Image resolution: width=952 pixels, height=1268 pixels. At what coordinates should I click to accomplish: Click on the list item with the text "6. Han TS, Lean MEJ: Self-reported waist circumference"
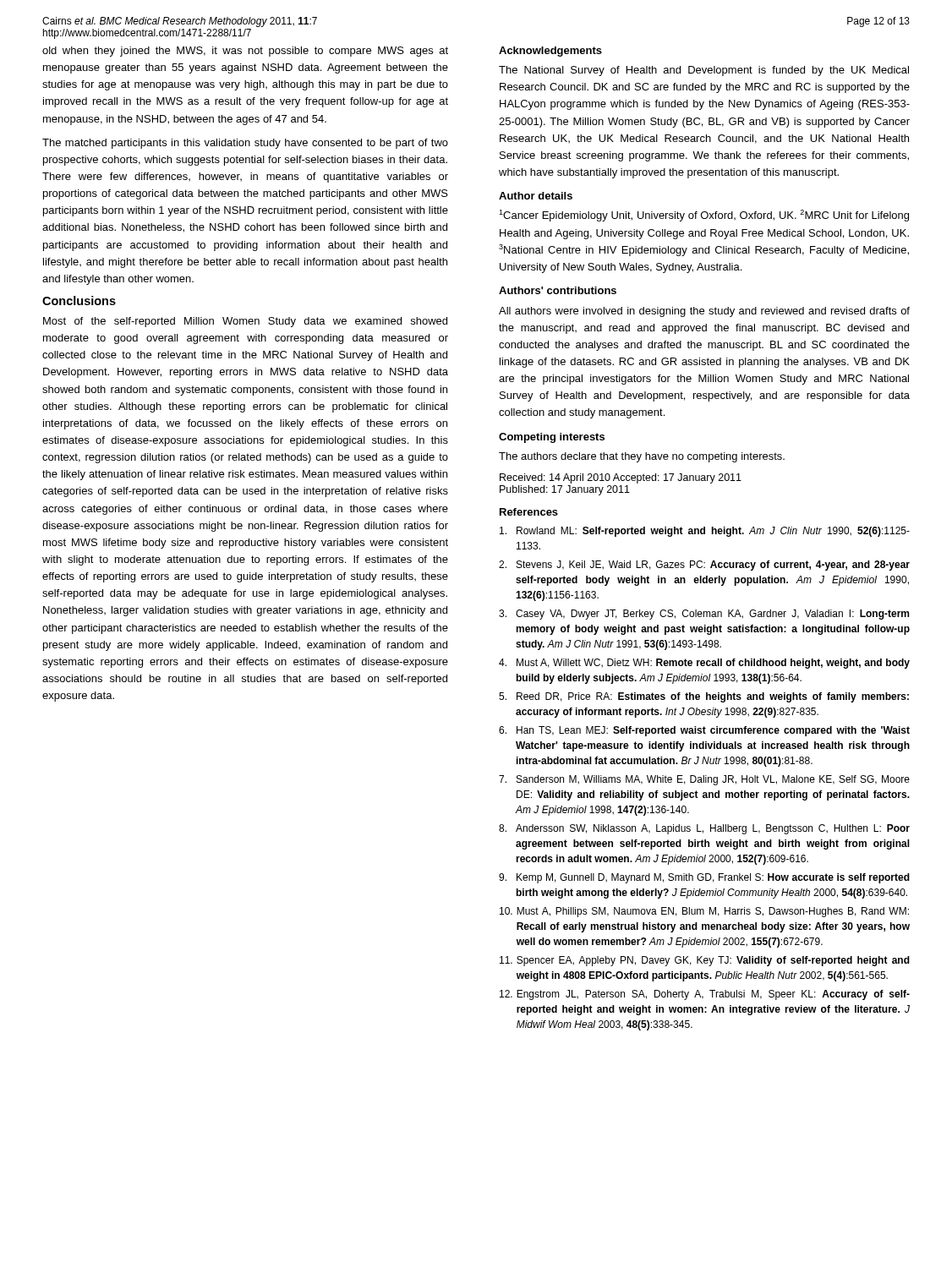[704, 746]
